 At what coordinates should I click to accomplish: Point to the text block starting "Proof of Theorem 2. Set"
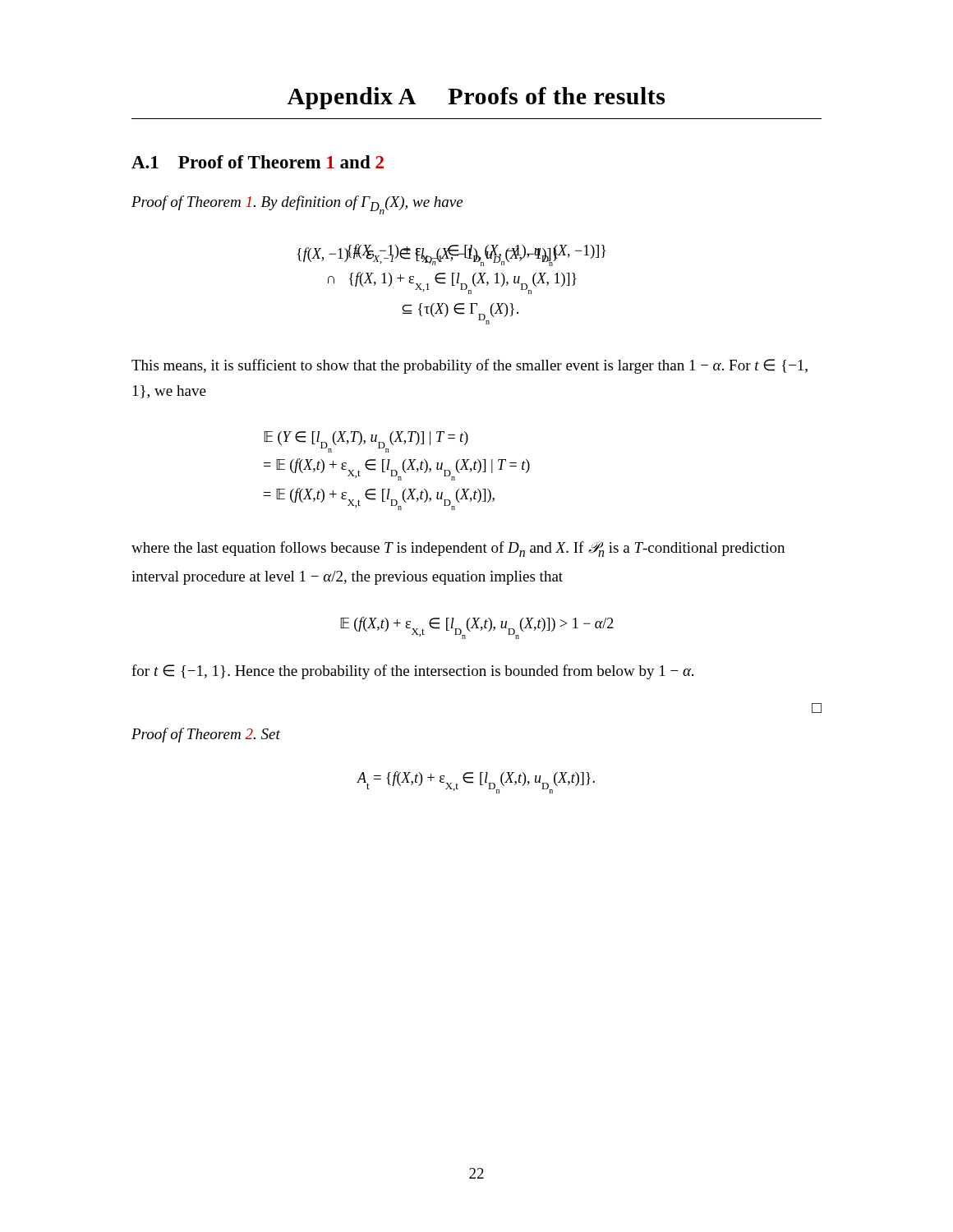(x=206, y=734)
